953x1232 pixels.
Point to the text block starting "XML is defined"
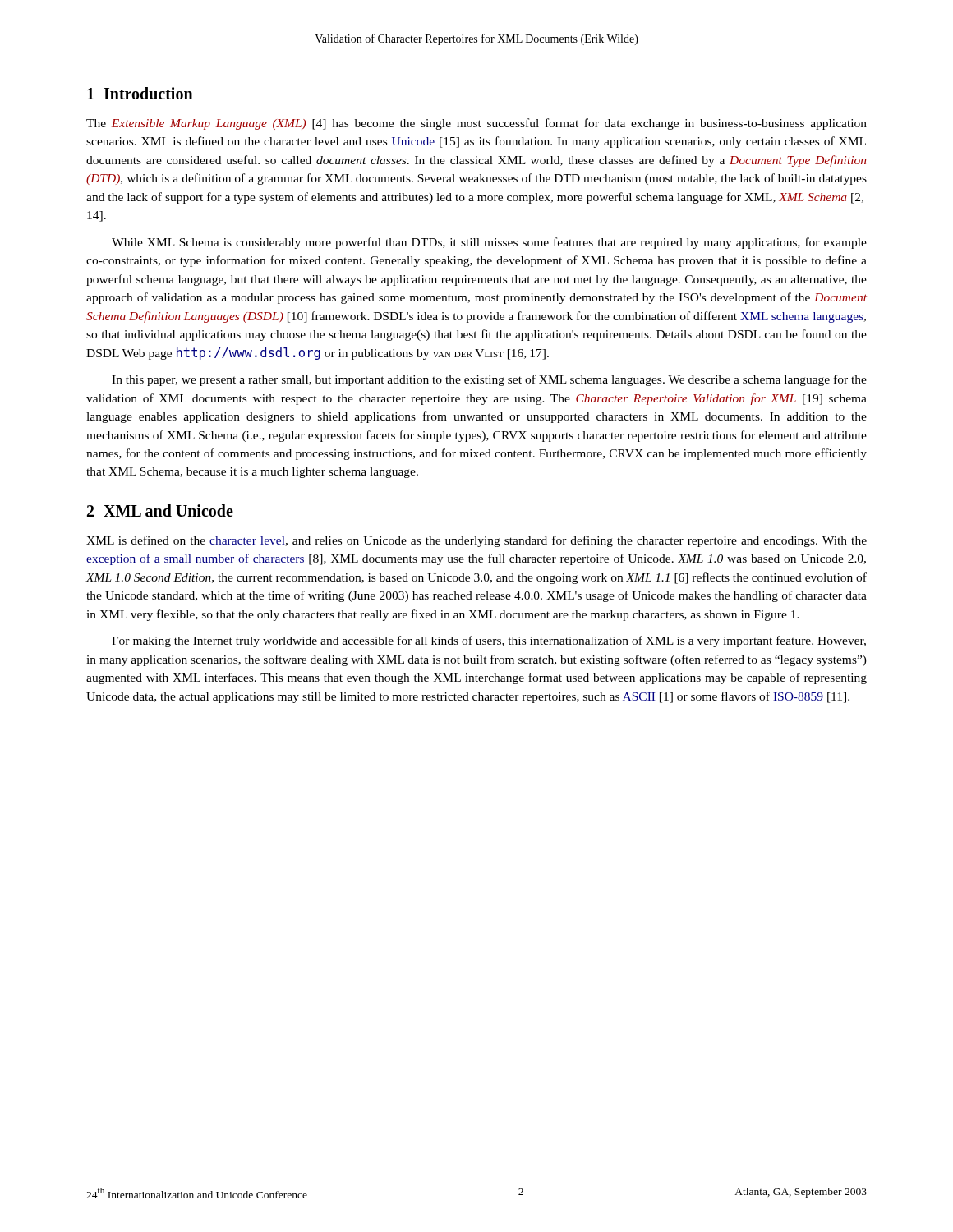(x=476, y=578)
